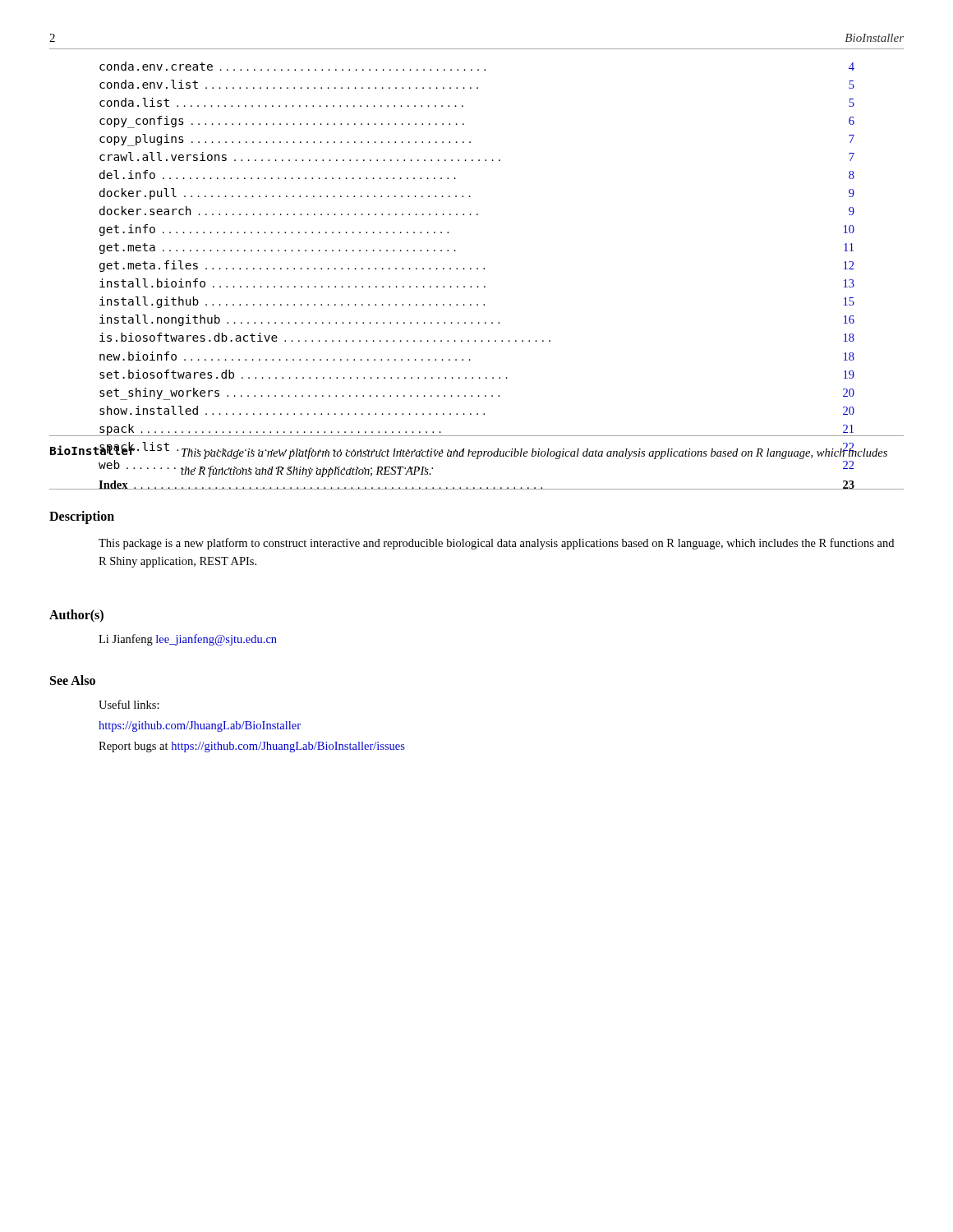Screen dimensions: 1232x953
Task: Select the text block starting "Li Jianfeng lee_jianfeng@sjtu.edu.cn"
Action: point(188,639)
